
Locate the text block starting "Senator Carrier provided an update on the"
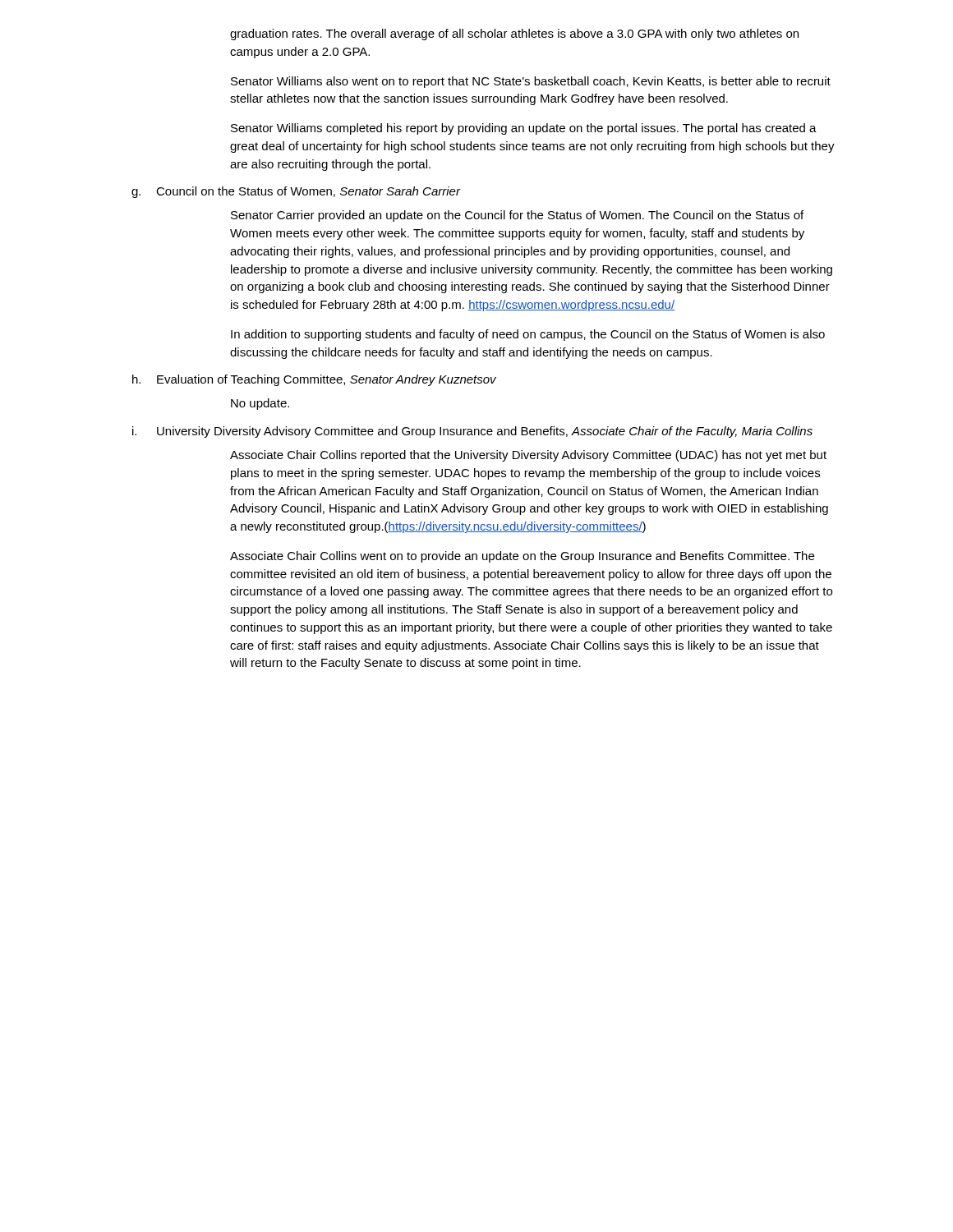534,284
